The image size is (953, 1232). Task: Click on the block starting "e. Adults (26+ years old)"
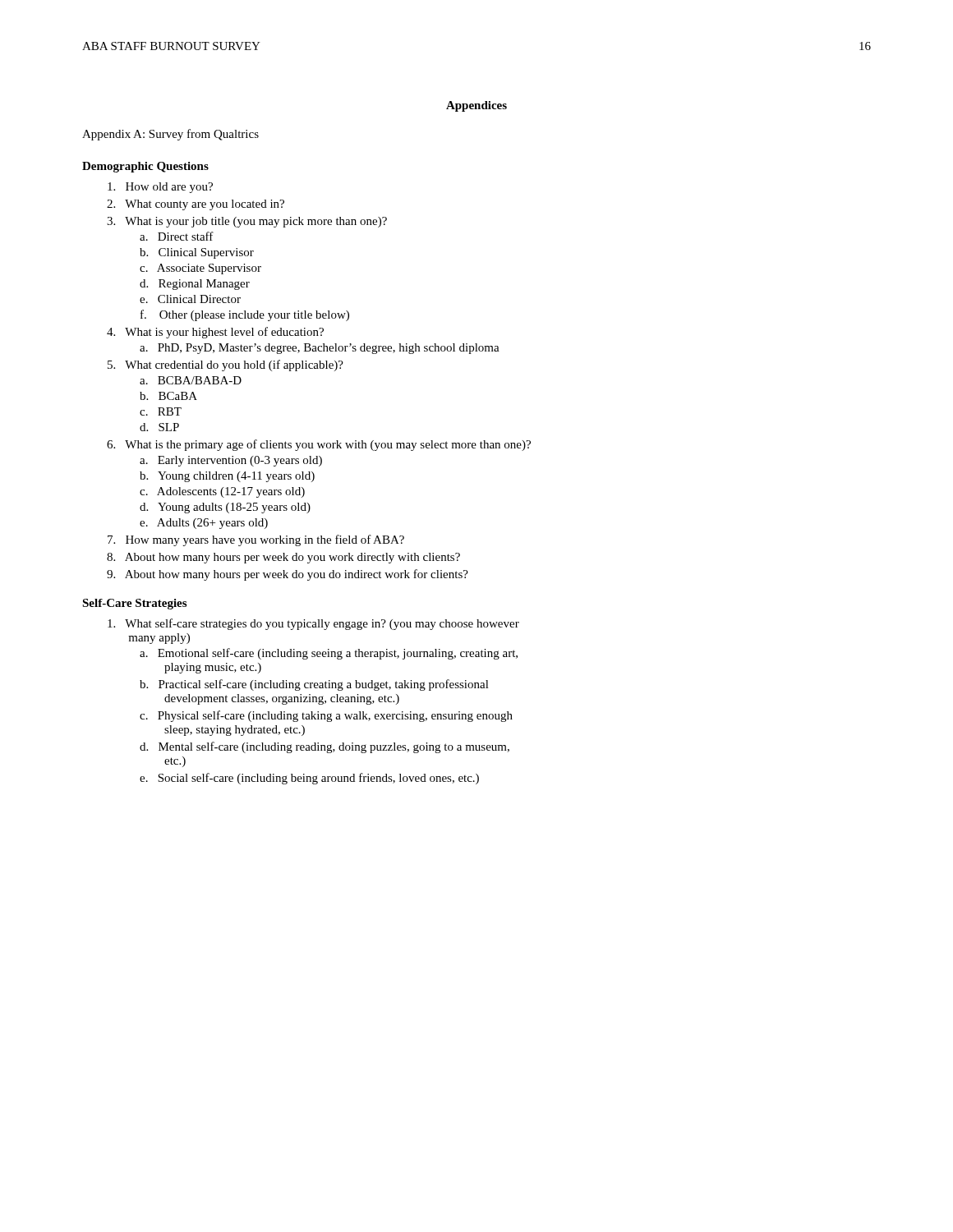pos(204,522)
